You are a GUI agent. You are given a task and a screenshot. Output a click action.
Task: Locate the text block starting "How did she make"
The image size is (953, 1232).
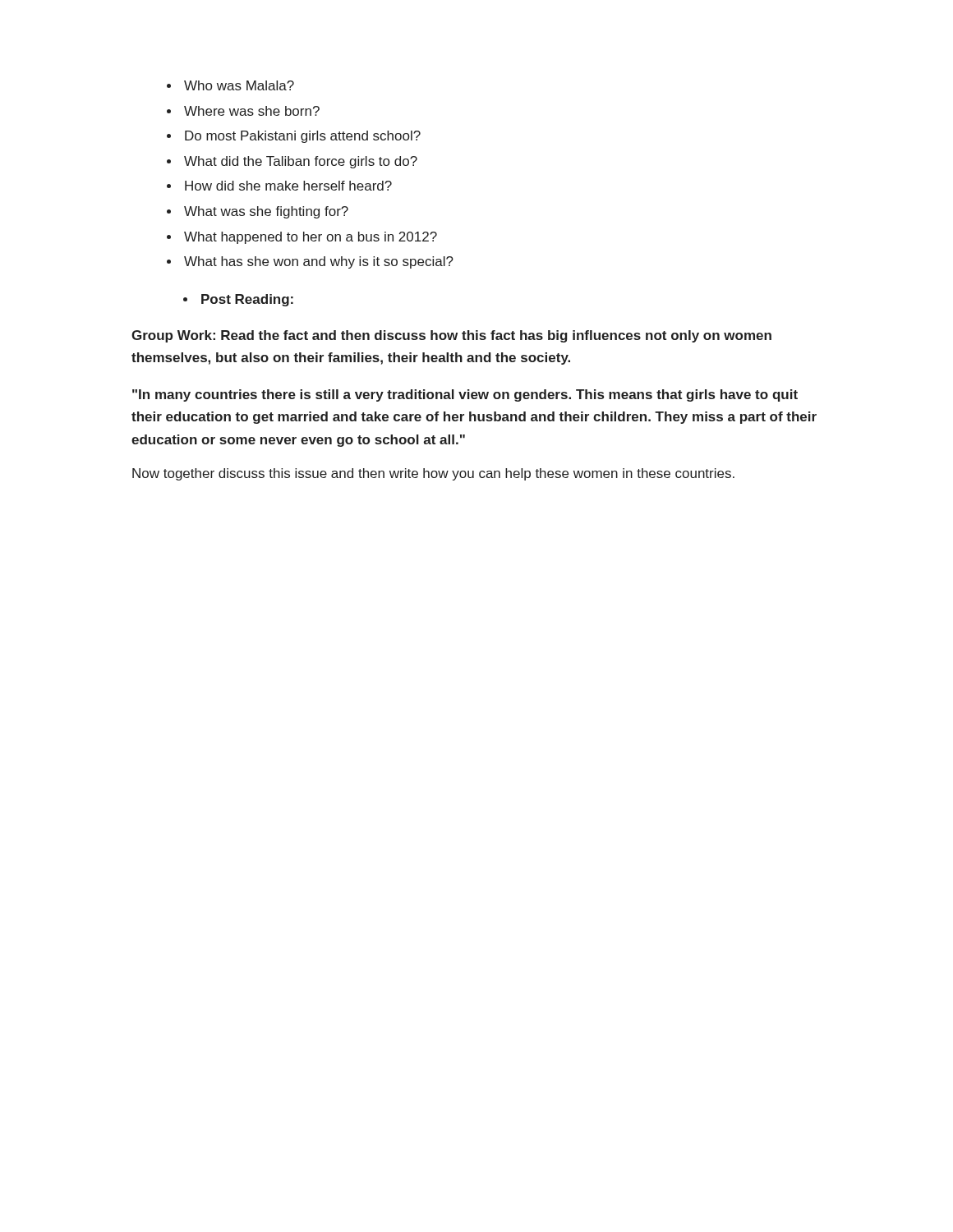pos(288,186)
